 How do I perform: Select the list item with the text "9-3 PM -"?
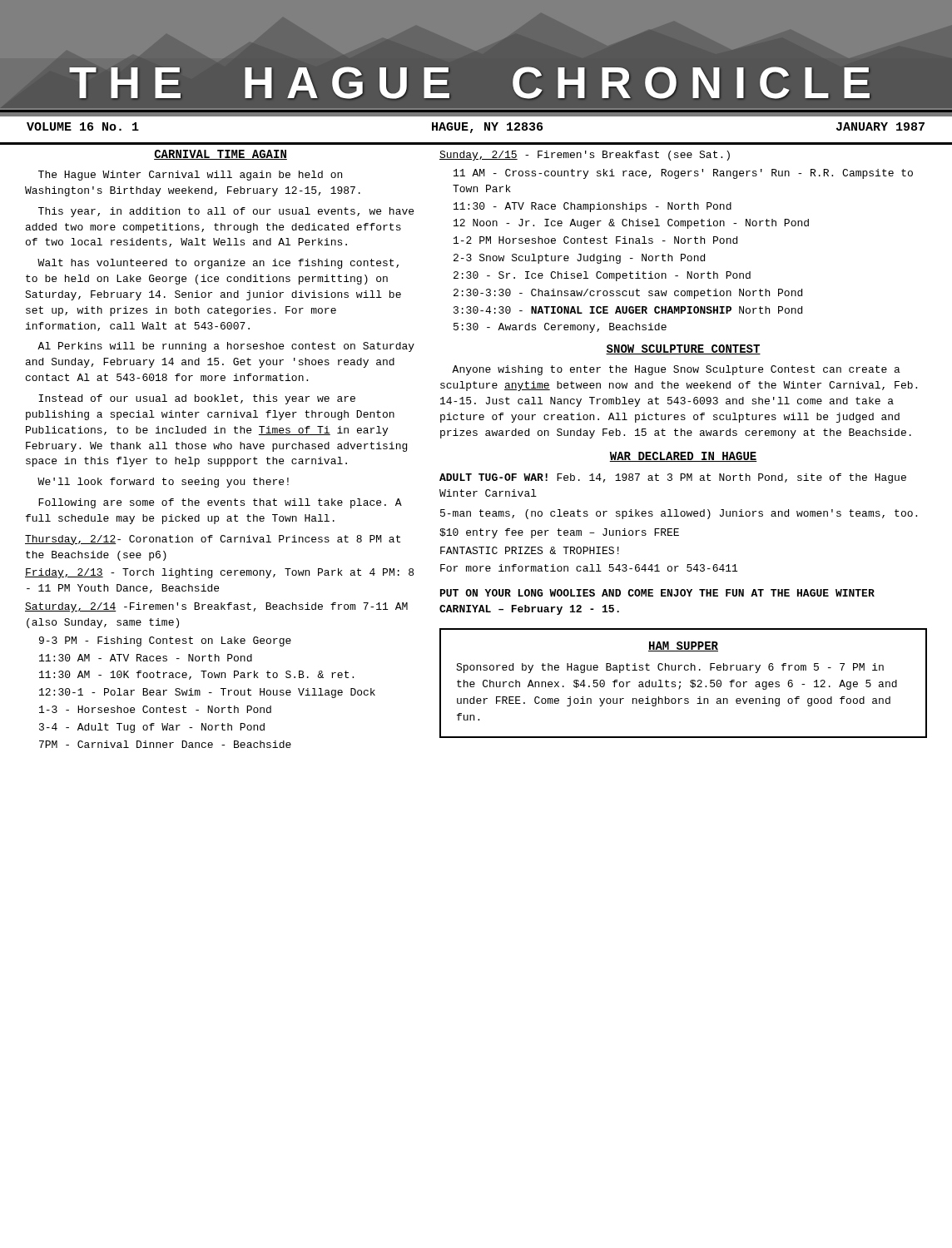tap(165, 641)
